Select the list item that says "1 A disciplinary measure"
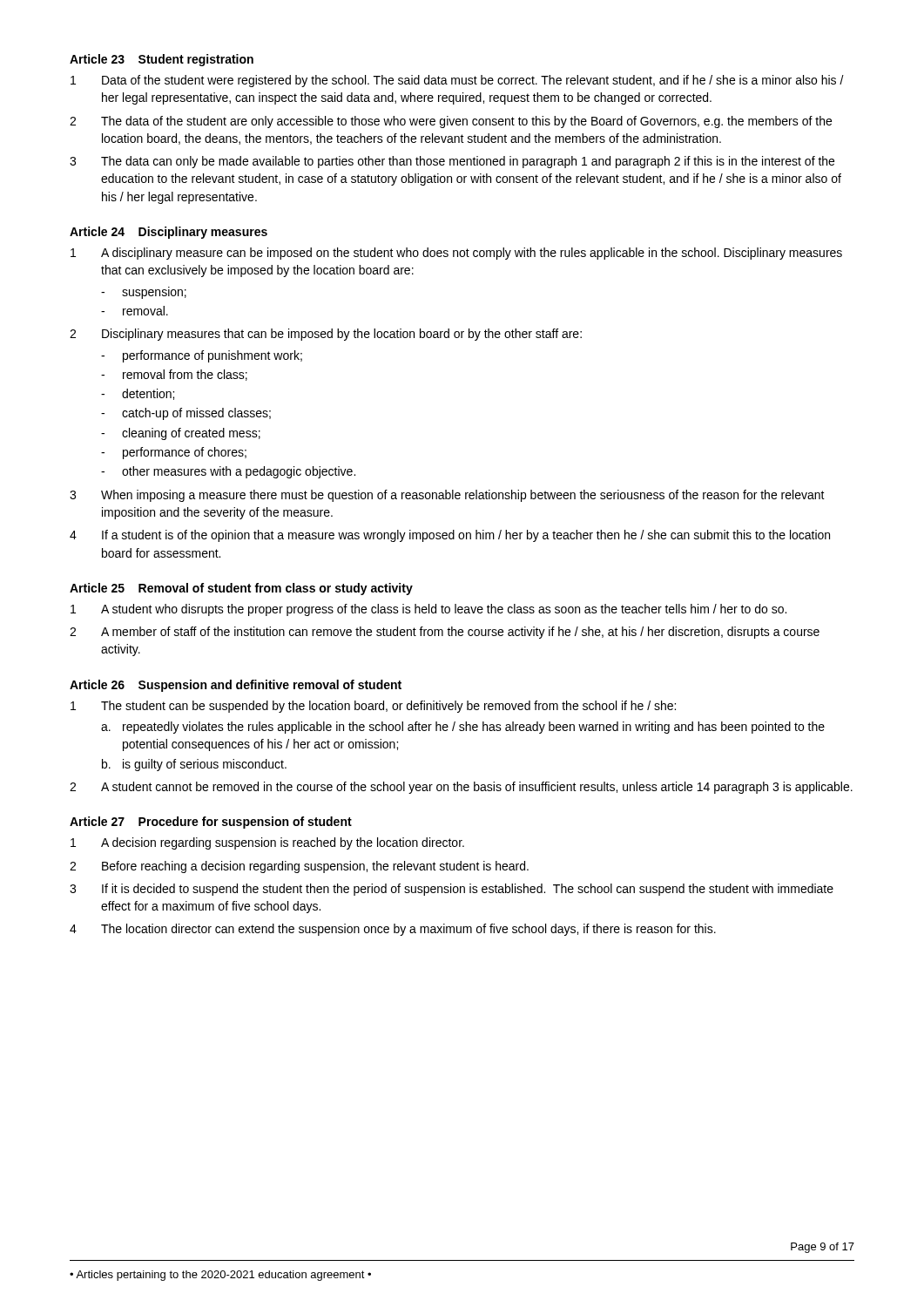The image size is (924, 1307). pos(456,254)
